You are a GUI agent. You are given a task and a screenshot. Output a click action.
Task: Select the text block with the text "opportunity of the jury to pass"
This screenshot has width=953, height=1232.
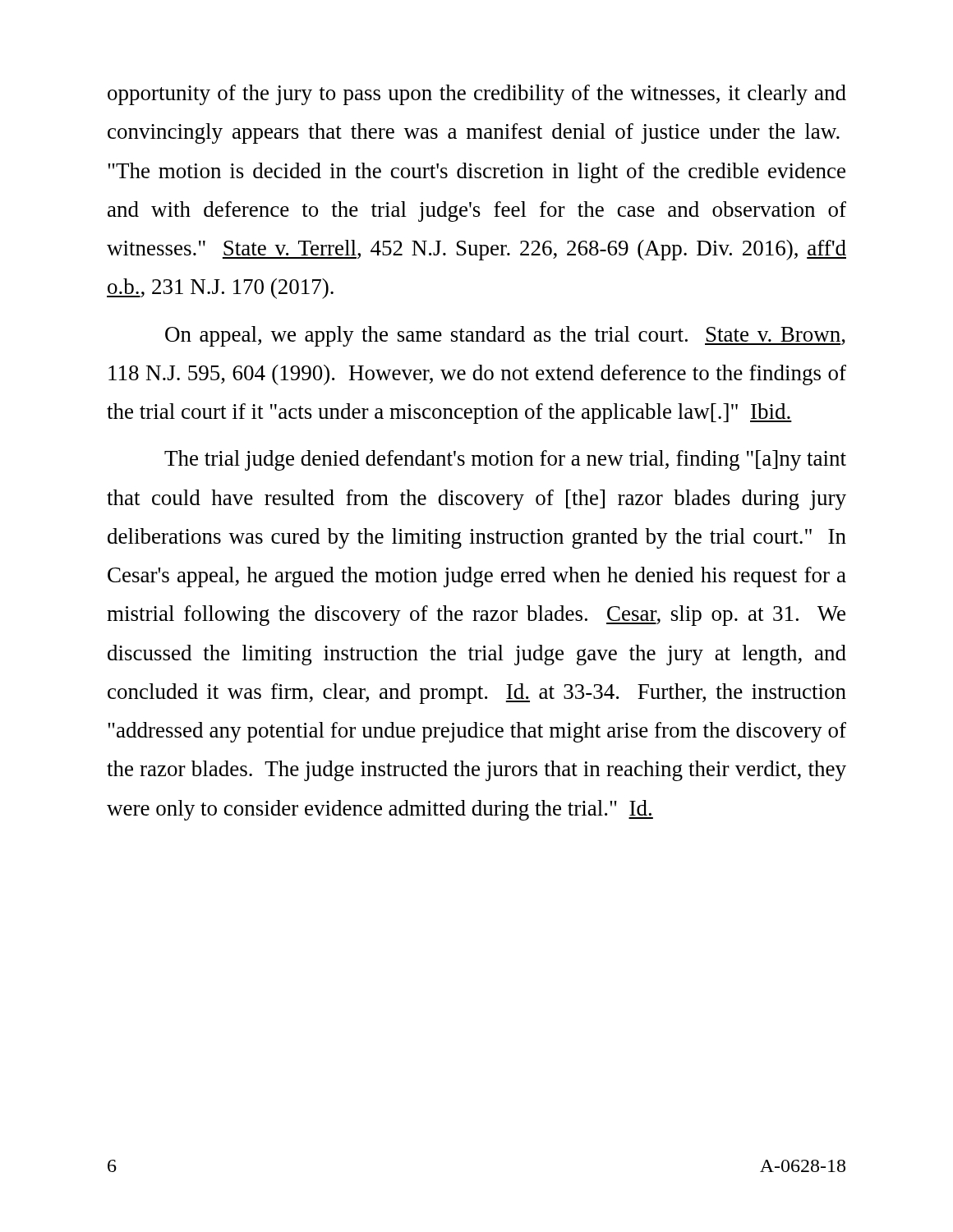tap(477, 95)
